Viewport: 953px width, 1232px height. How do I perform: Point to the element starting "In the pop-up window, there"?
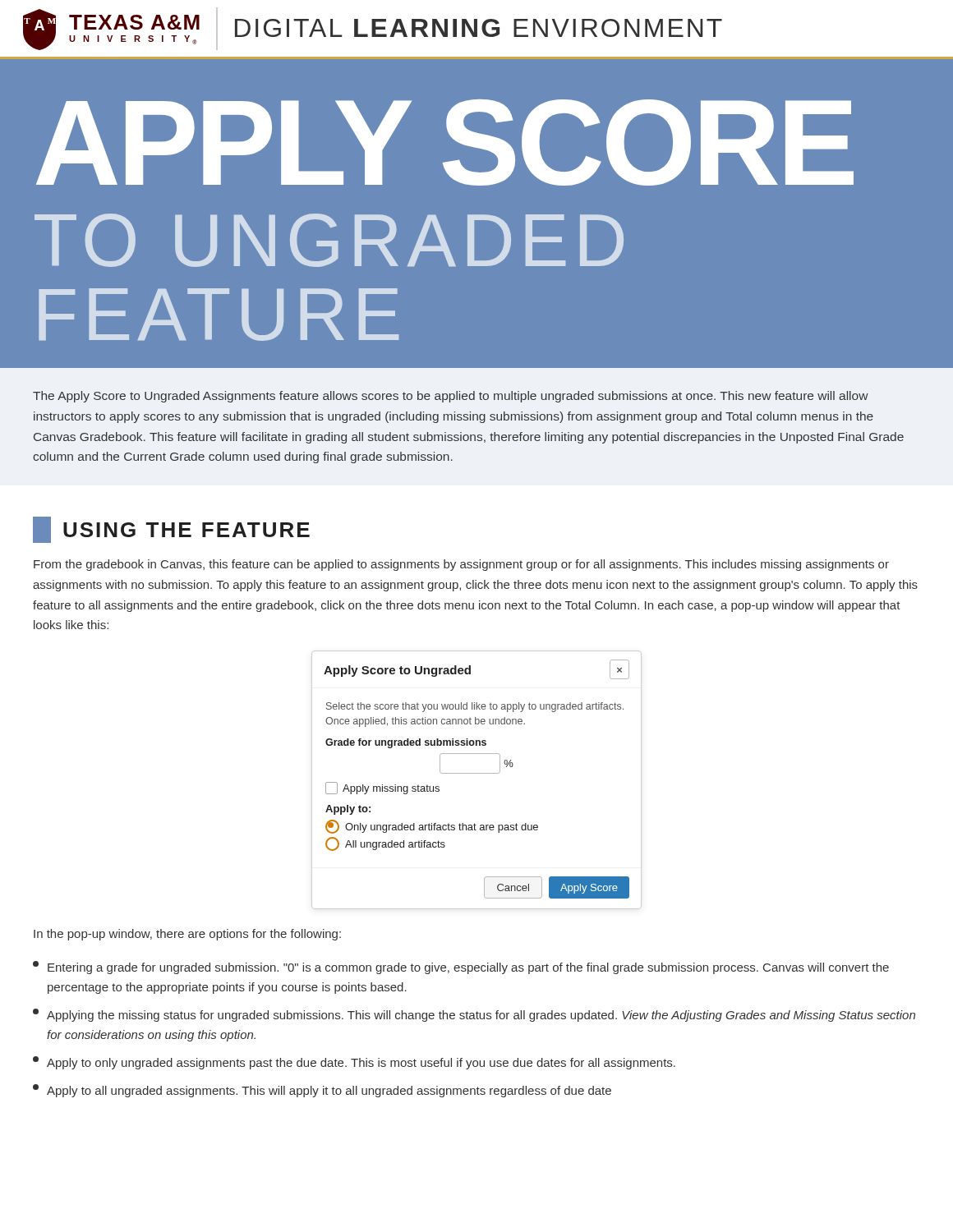[x=187, y=934]
